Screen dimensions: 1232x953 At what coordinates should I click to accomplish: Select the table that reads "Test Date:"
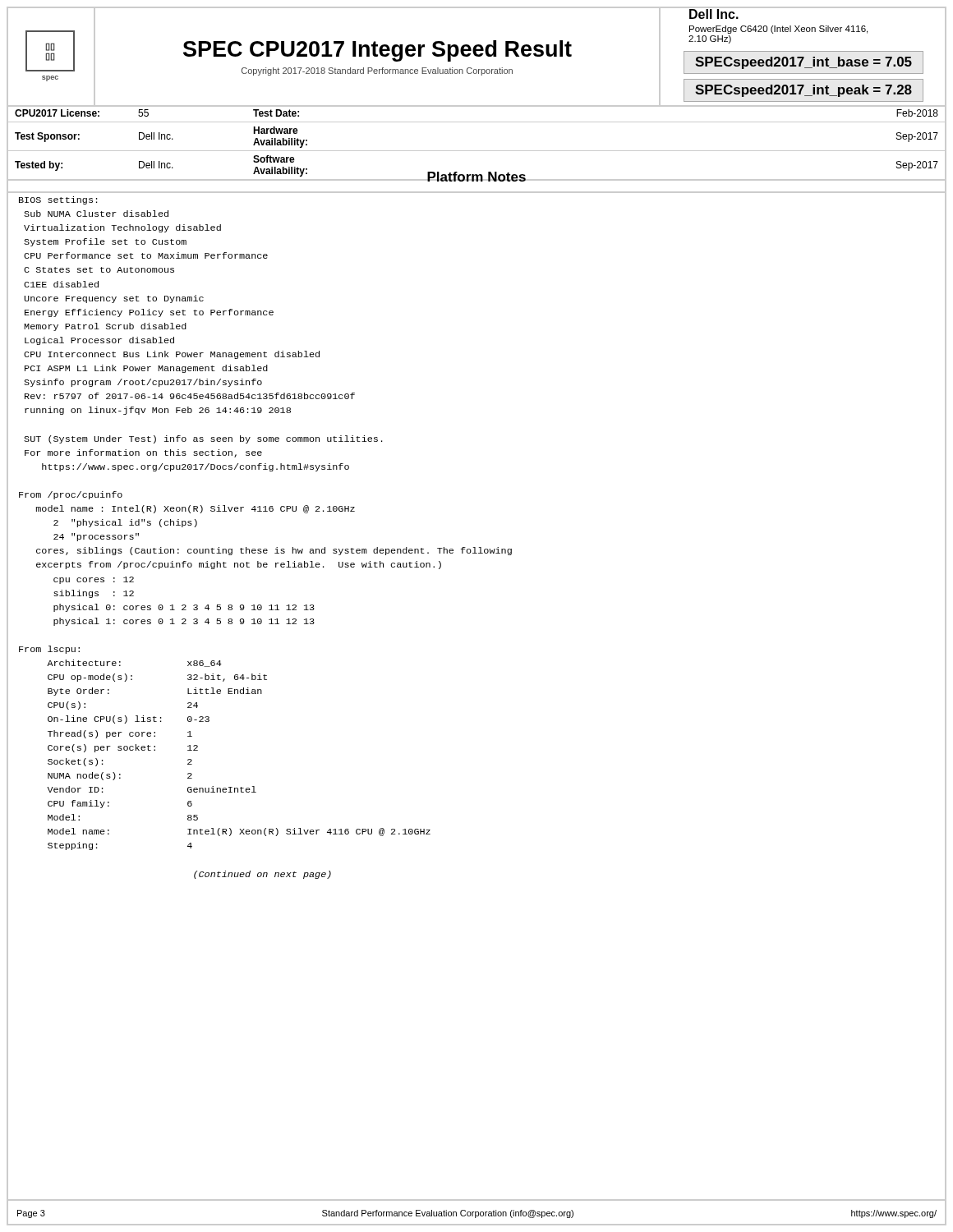coord(476,143)
